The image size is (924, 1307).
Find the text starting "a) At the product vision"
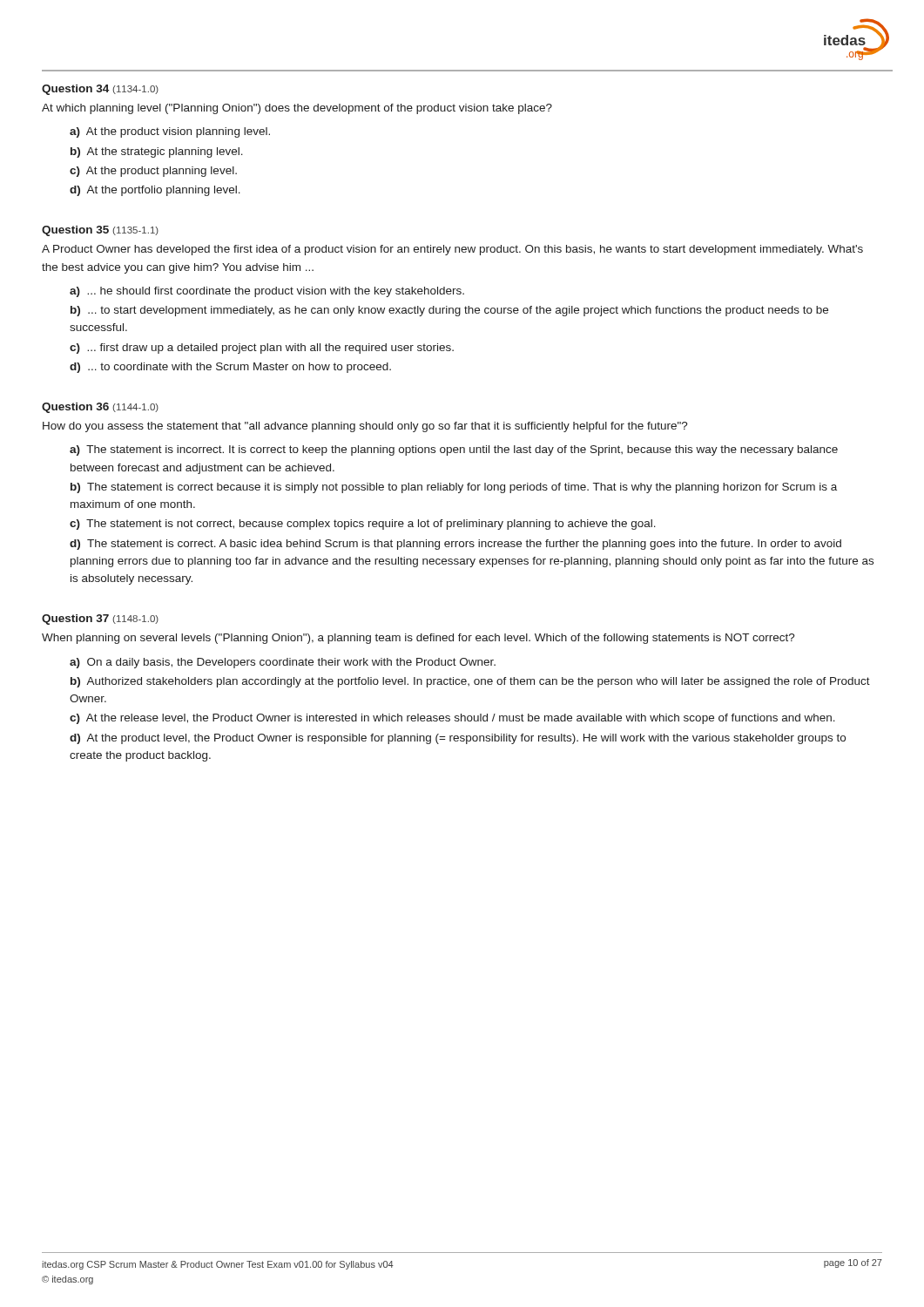170,131
